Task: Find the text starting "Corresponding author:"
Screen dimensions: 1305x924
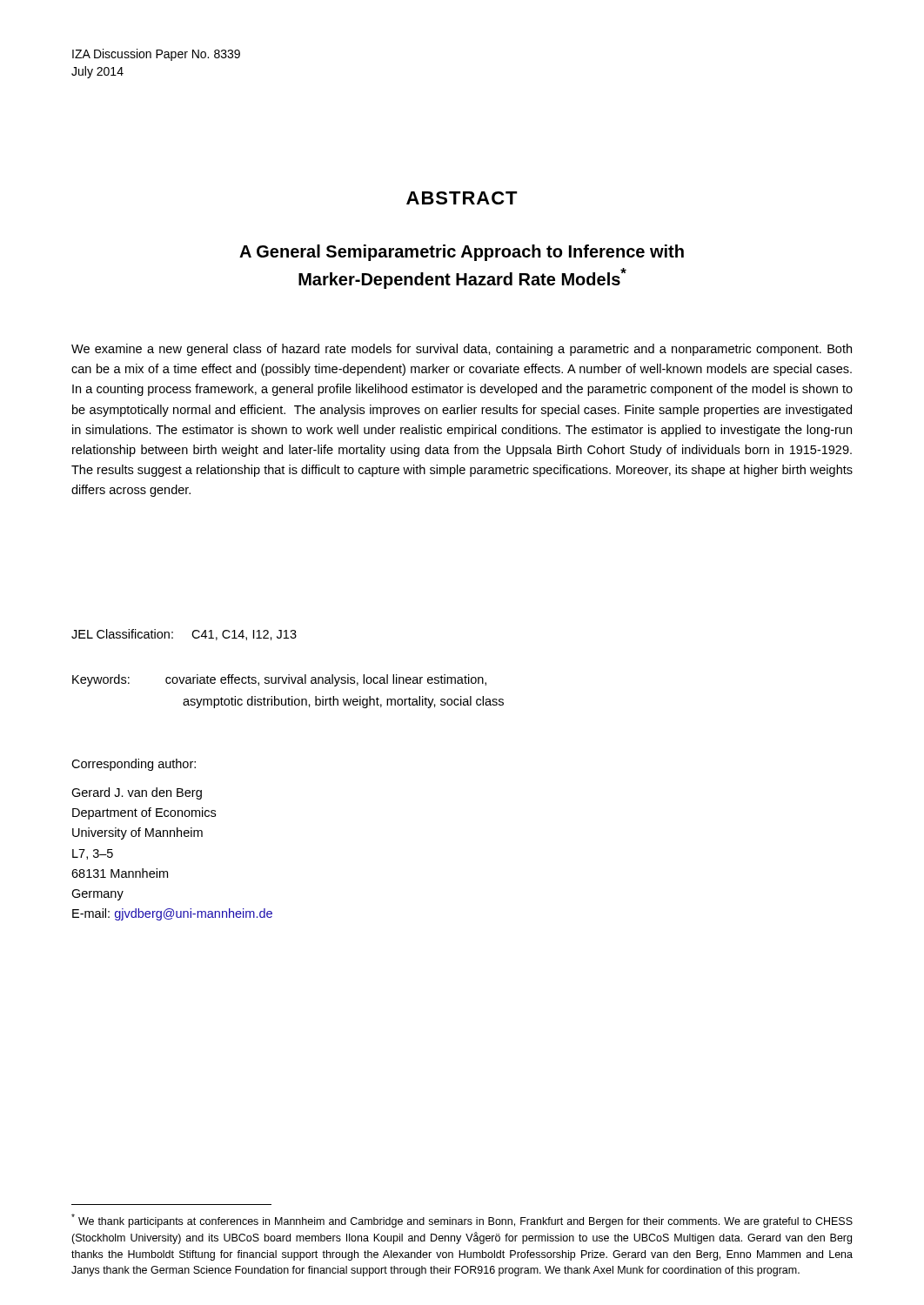Action: (134, 764)
